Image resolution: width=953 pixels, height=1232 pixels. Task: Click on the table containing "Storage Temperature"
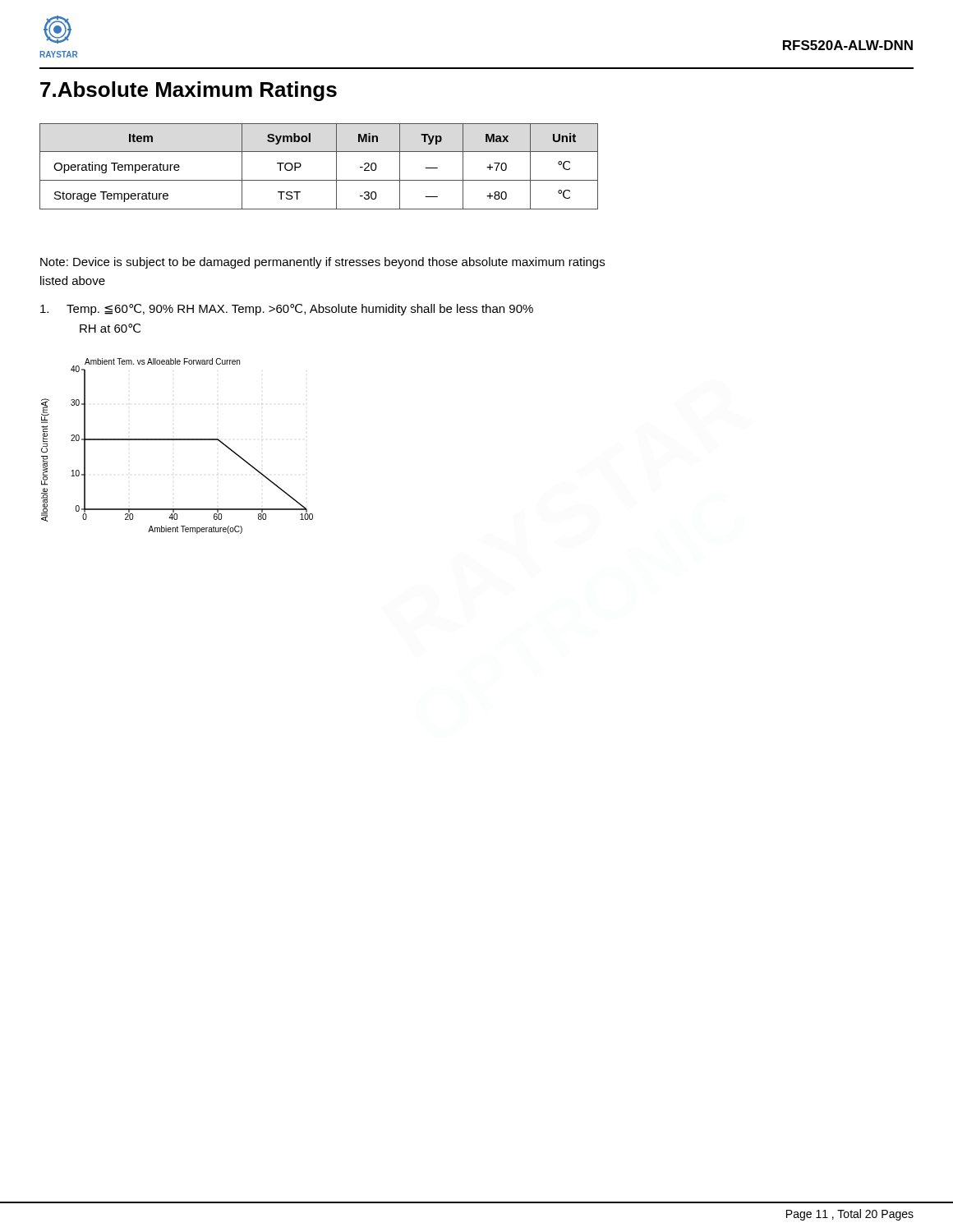point(319,166)
